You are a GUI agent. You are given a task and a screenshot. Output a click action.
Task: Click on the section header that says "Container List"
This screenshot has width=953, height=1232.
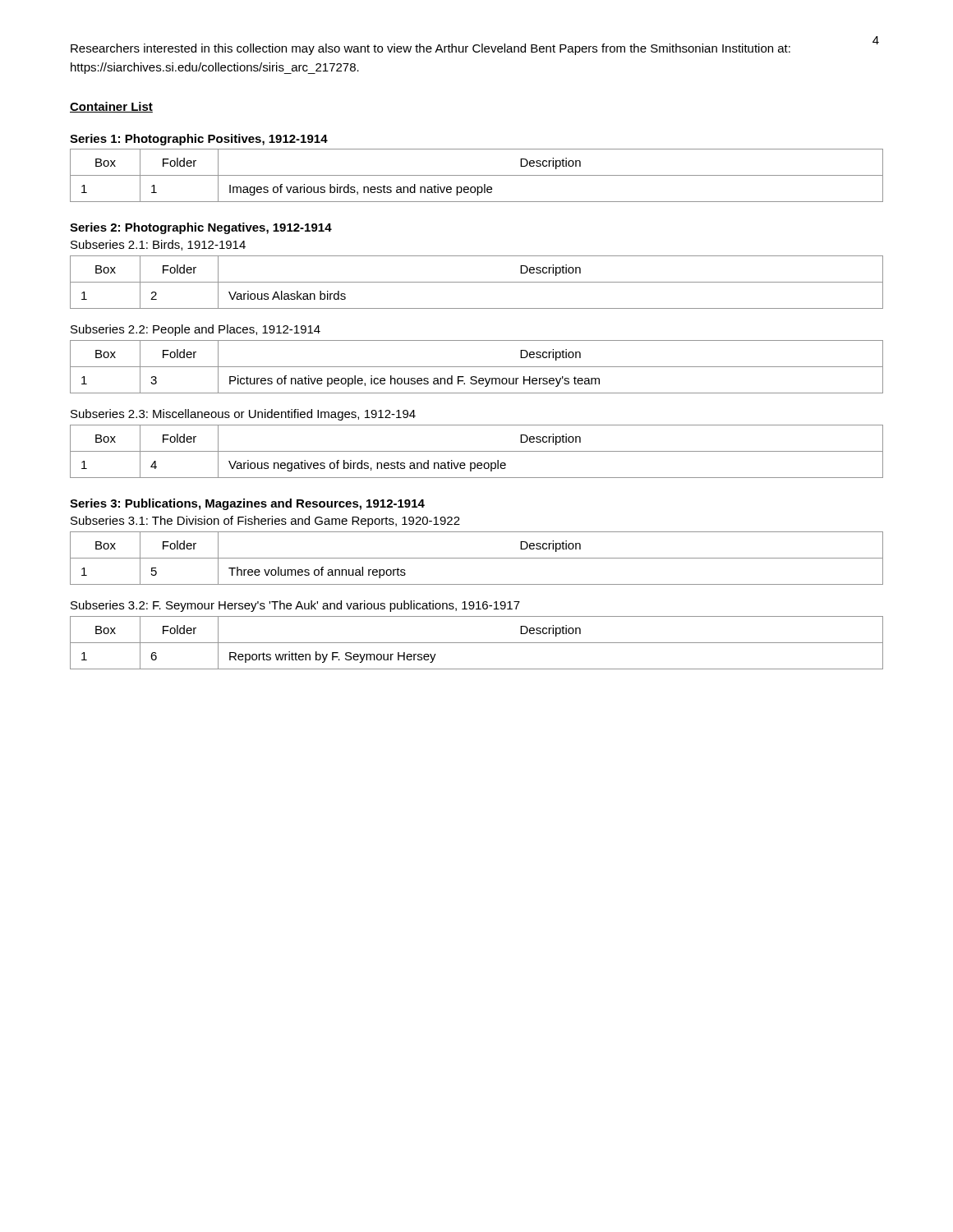point(111,106)
